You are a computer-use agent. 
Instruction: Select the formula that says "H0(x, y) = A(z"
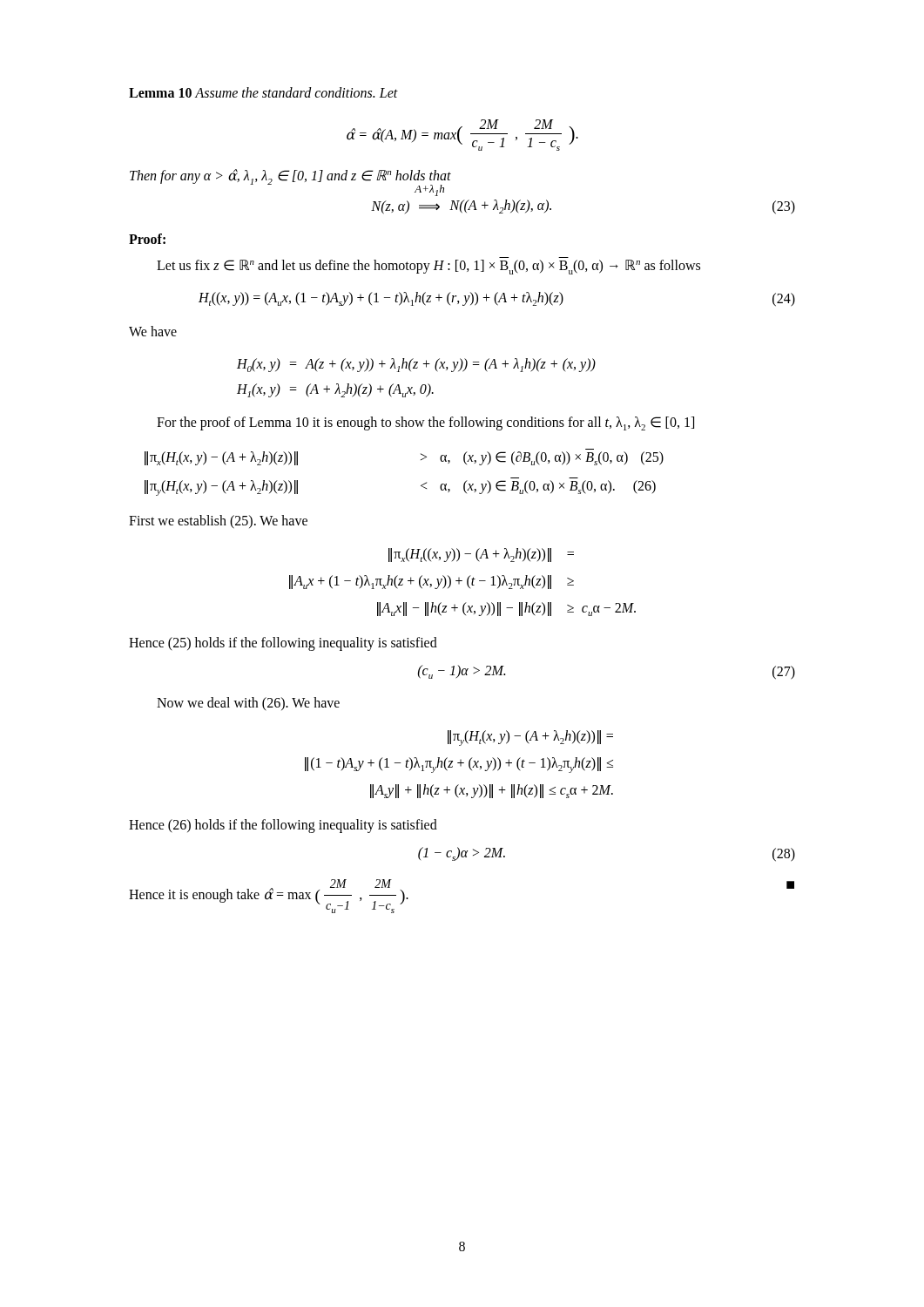(416, 377)
